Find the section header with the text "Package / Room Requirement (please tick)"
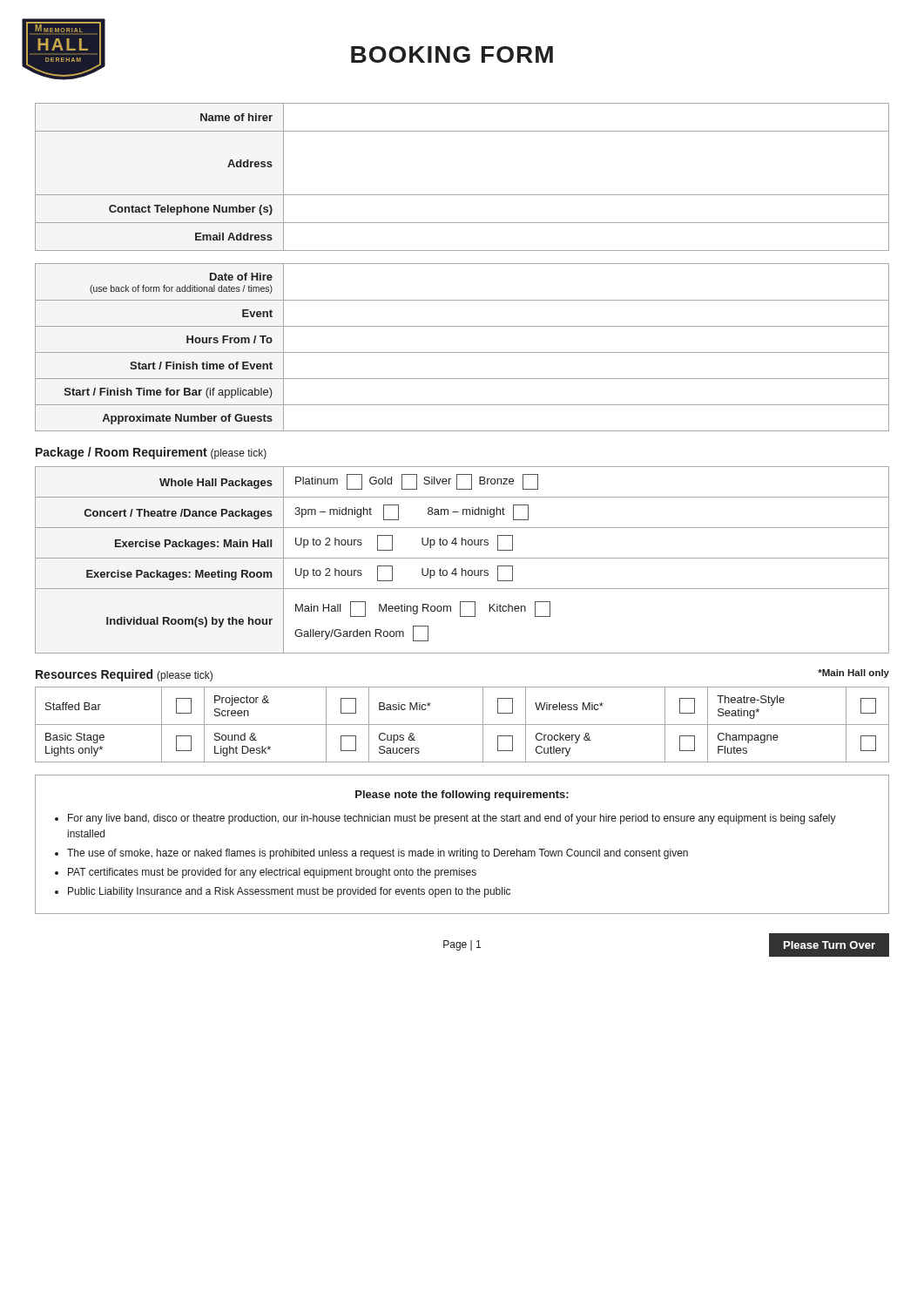Image resolution: width=924 pixels, height=1307 pixels. coord(151,452)
